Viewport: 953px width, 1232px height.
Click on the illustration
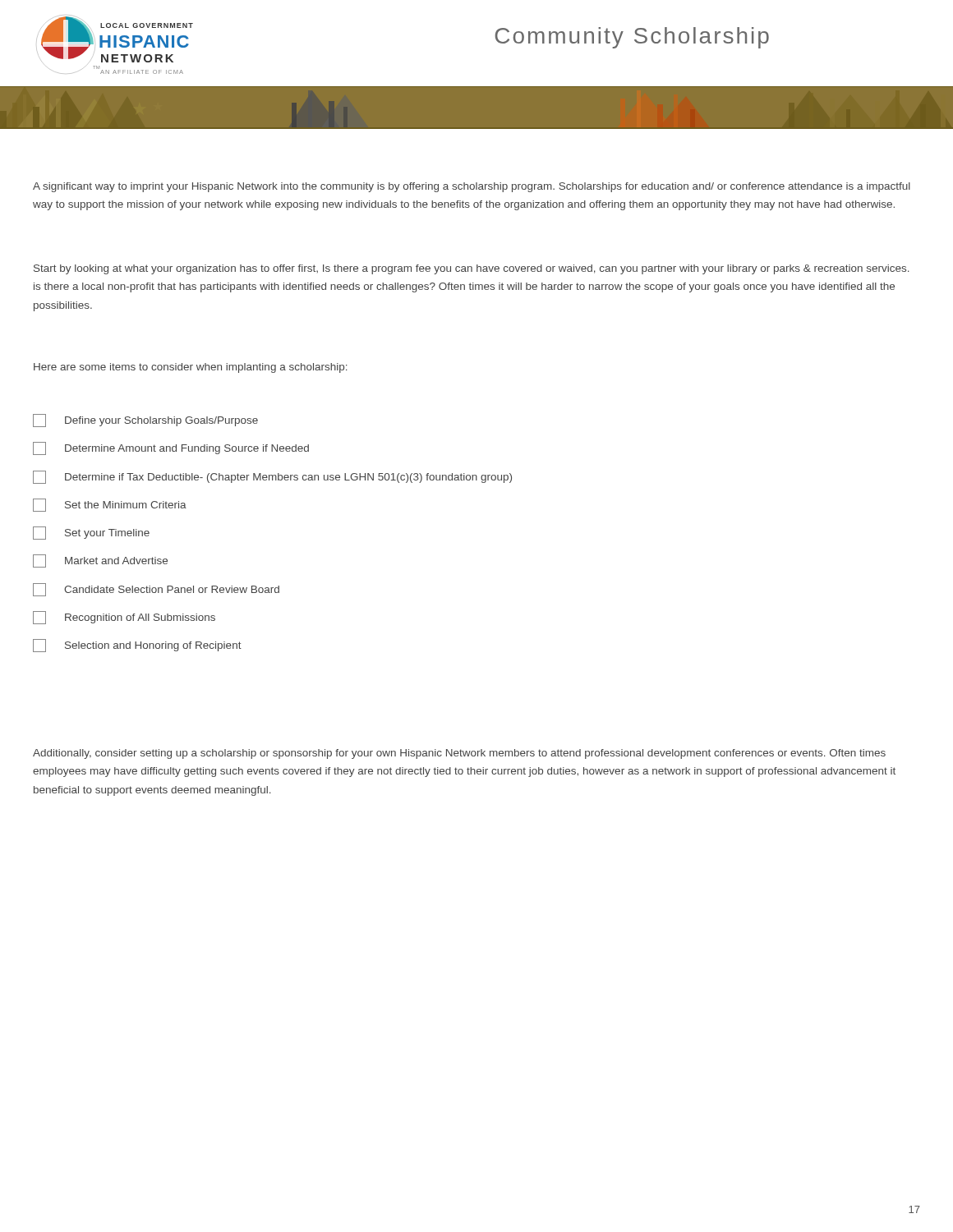tap(476, 108)
